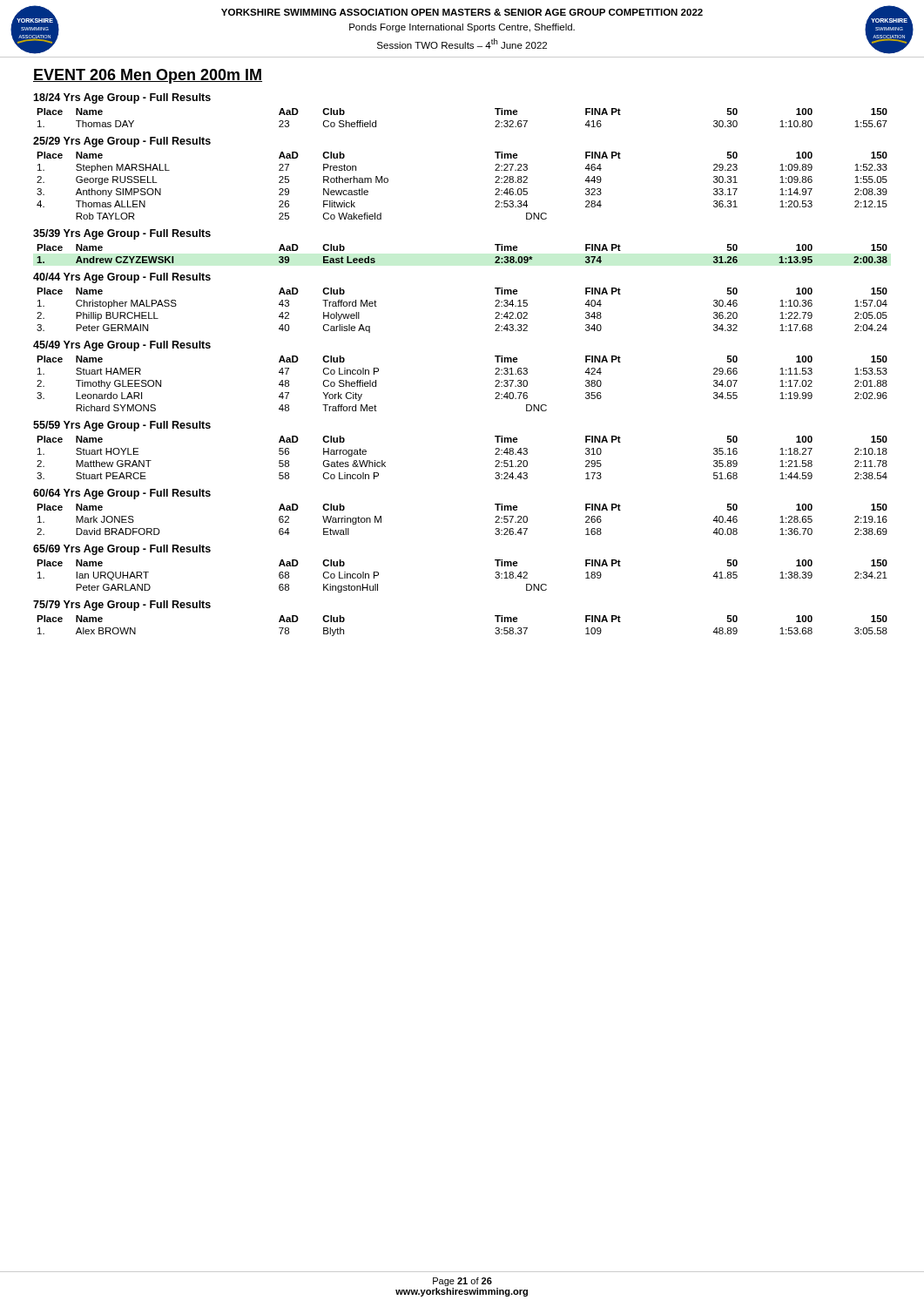
Task: Click on the section header with the text "35/39 Yrs Age Group -"
Action: tap(122, 233)
